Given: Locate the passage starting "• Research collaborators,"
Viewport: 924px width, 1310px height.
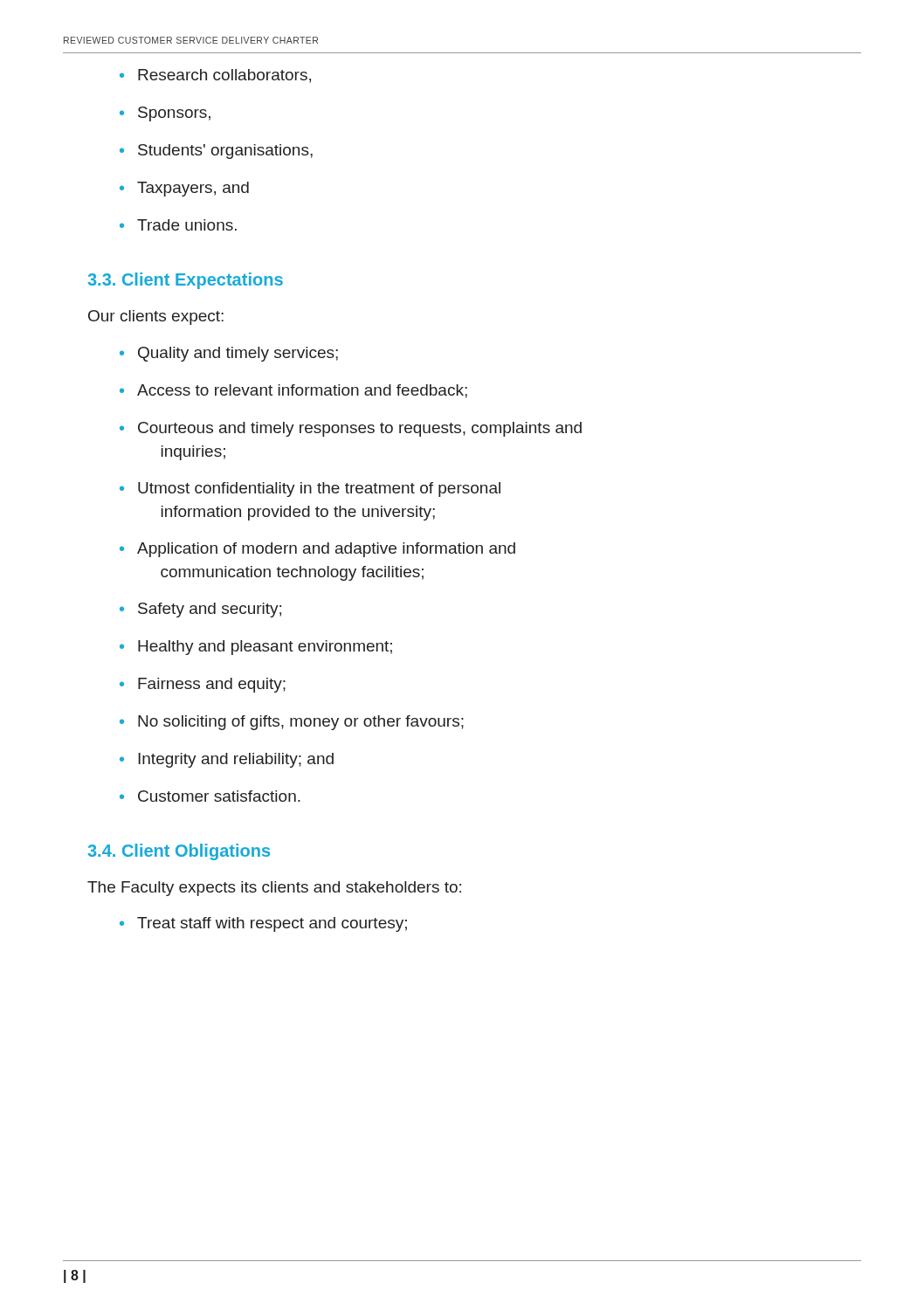Looking at the screenshot, I should tap(216, 76).
